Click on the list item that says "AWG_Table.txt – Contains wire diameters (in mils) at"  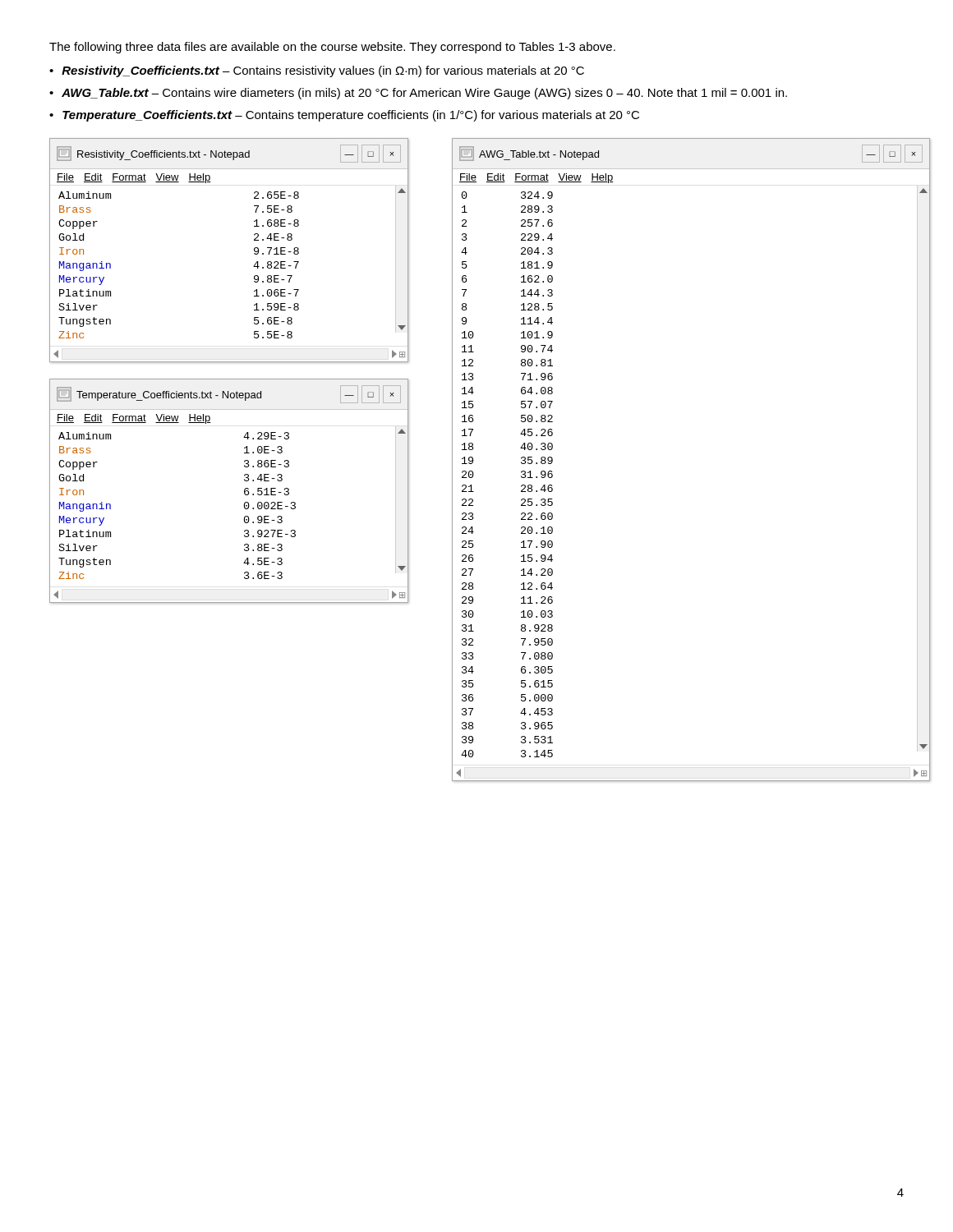tap(425, 92)
